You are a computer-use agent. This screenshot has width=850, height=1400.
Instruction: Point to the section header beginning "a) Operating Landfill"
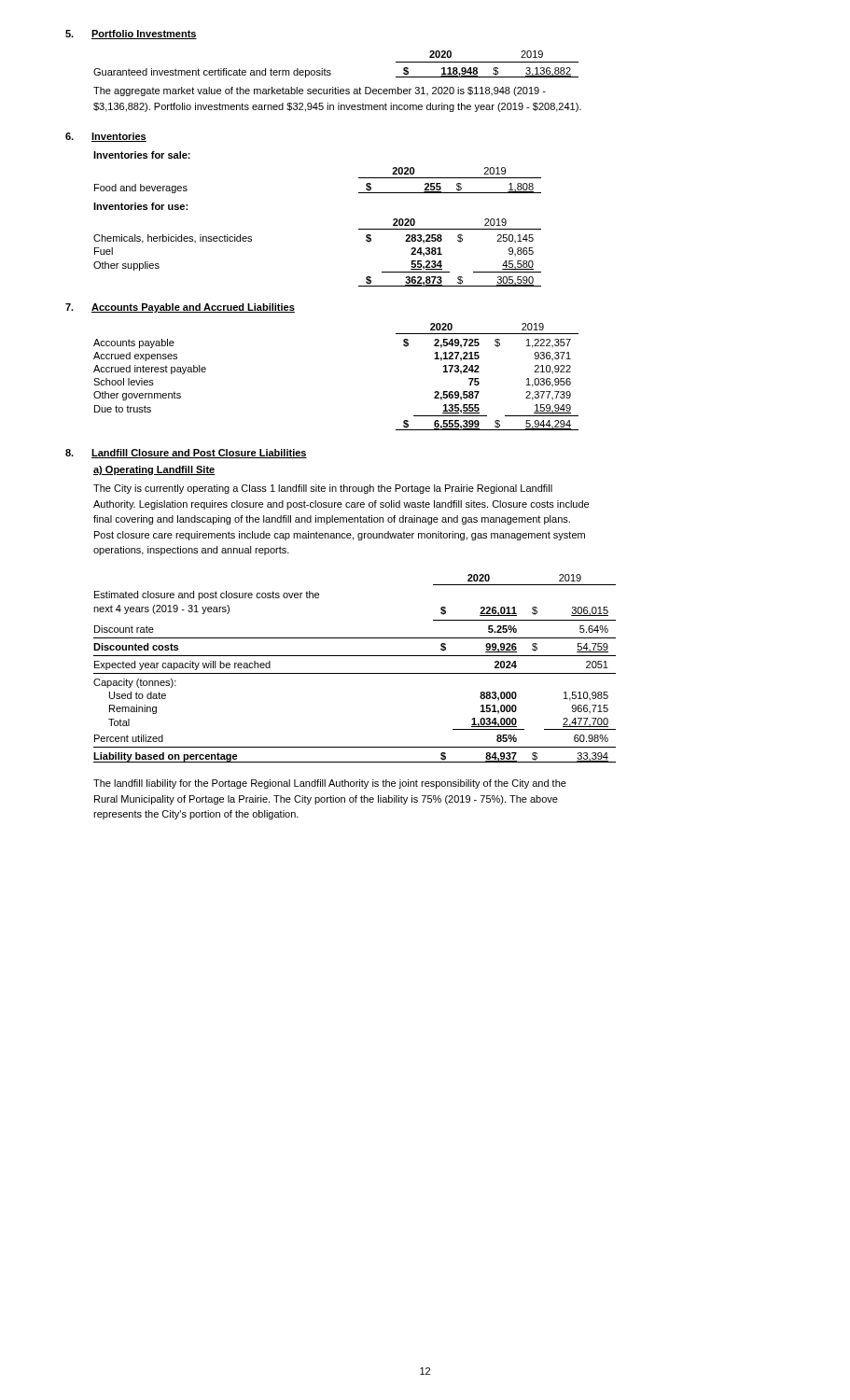click(x=154, y=469)
